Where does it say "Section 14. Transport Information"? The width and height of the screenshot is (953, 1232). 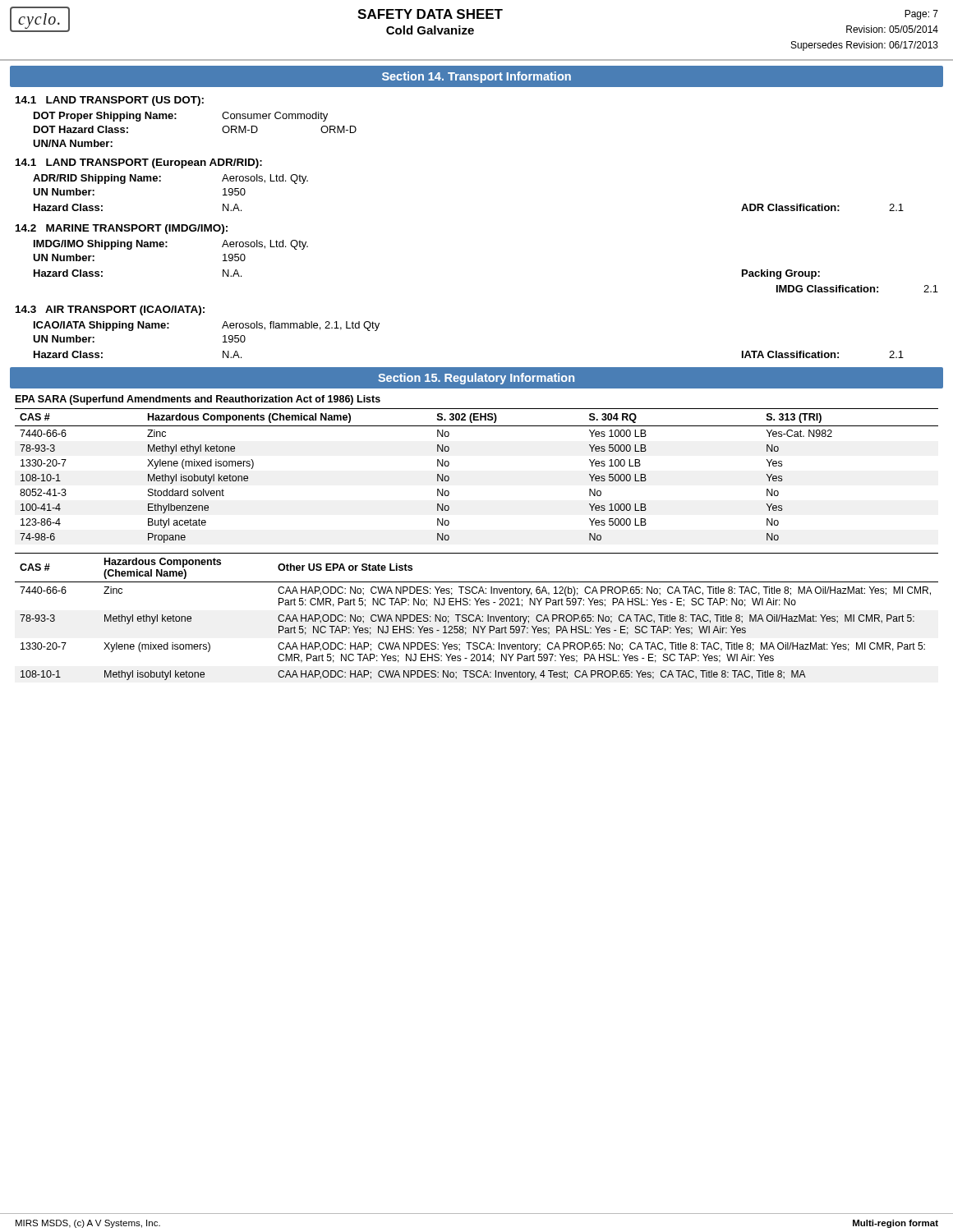(x=476, y=76)
